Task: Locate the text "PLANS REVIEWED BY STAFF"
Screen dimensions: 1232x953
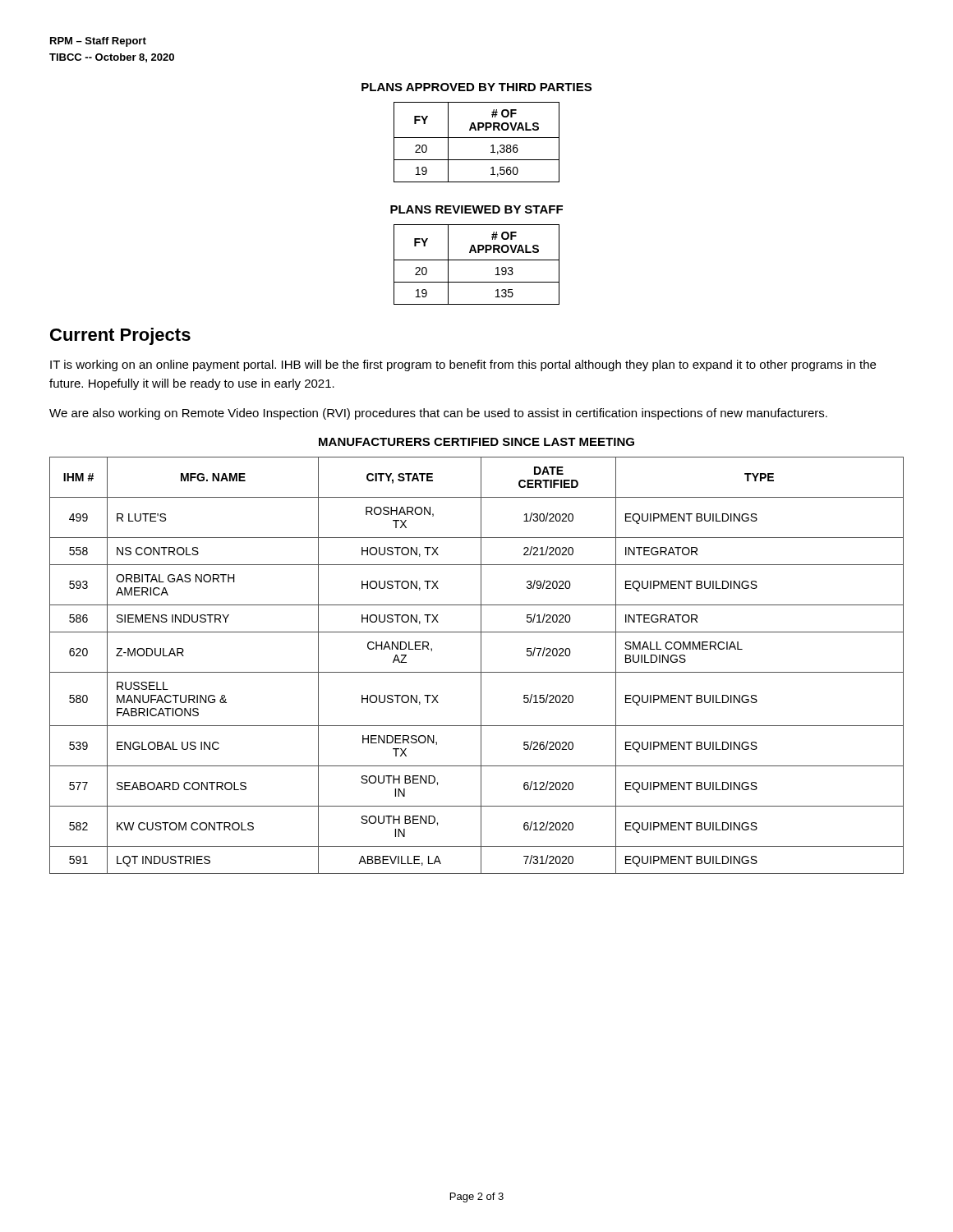Action: (x=476, y=209)
